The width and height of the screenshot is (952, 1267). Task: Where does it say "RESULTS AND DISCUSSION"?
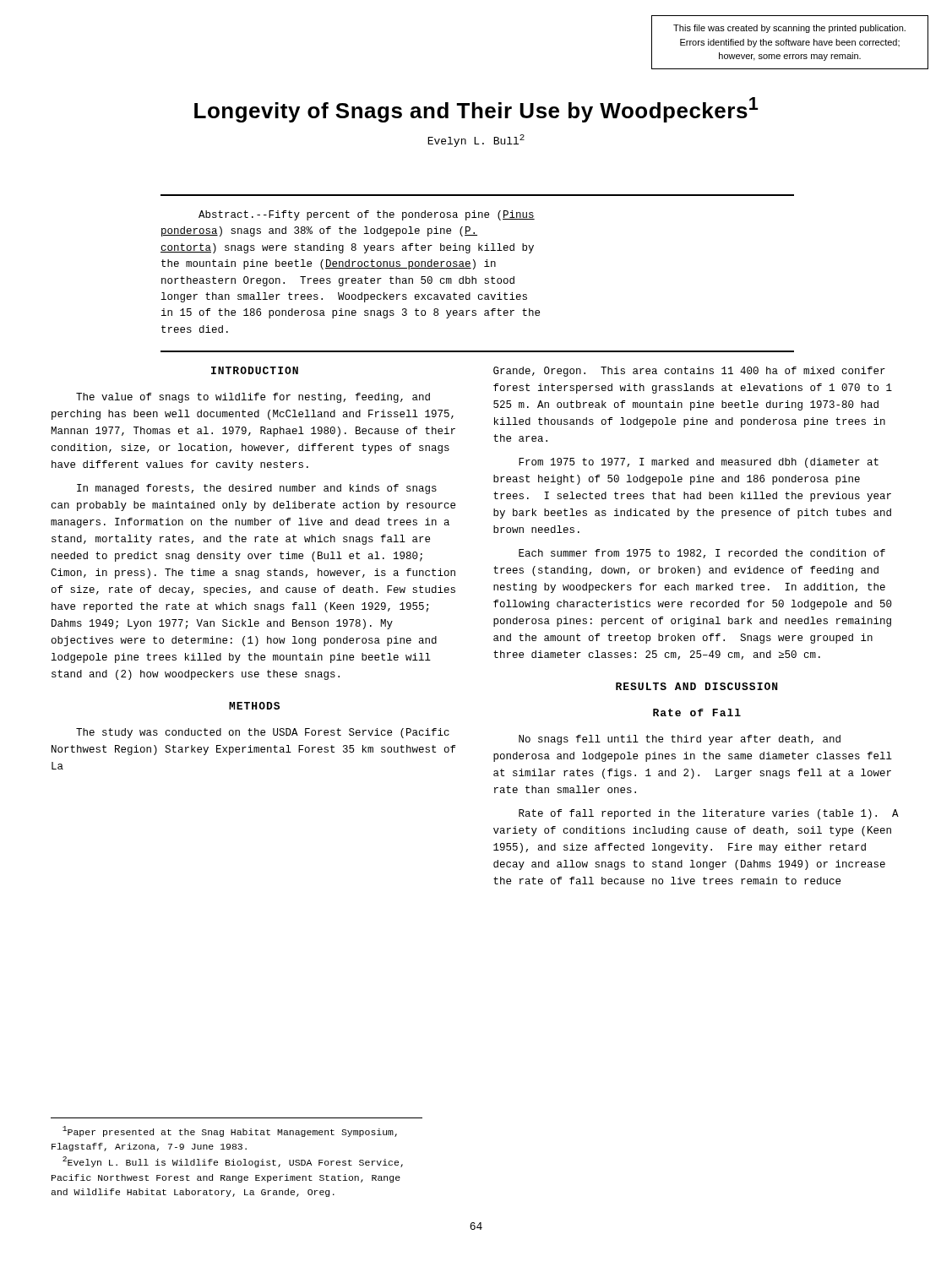(x=697, y=687)
